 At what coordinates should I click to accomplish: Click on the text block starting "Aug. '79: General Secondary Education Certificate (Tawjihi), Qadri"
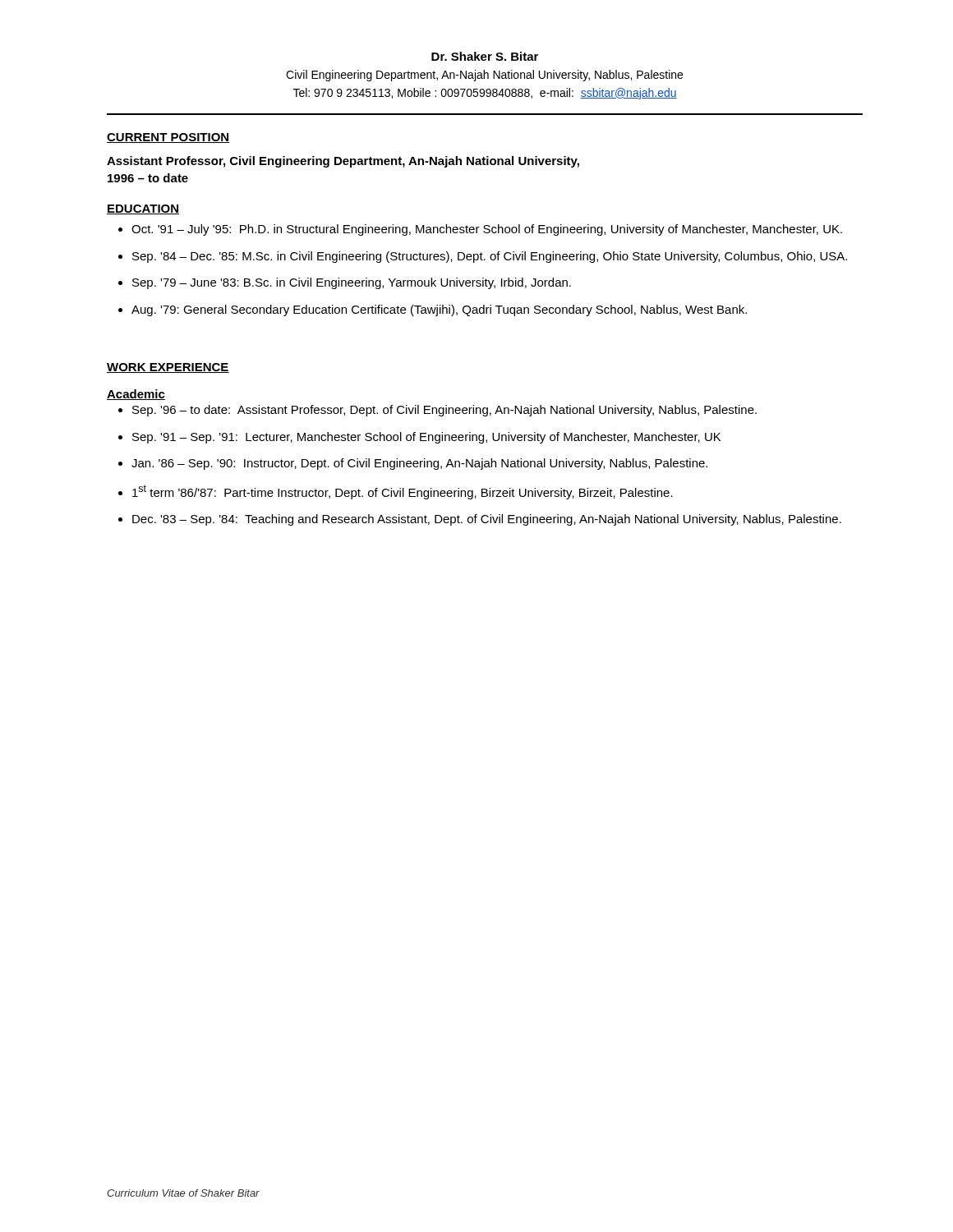point(440,309)
